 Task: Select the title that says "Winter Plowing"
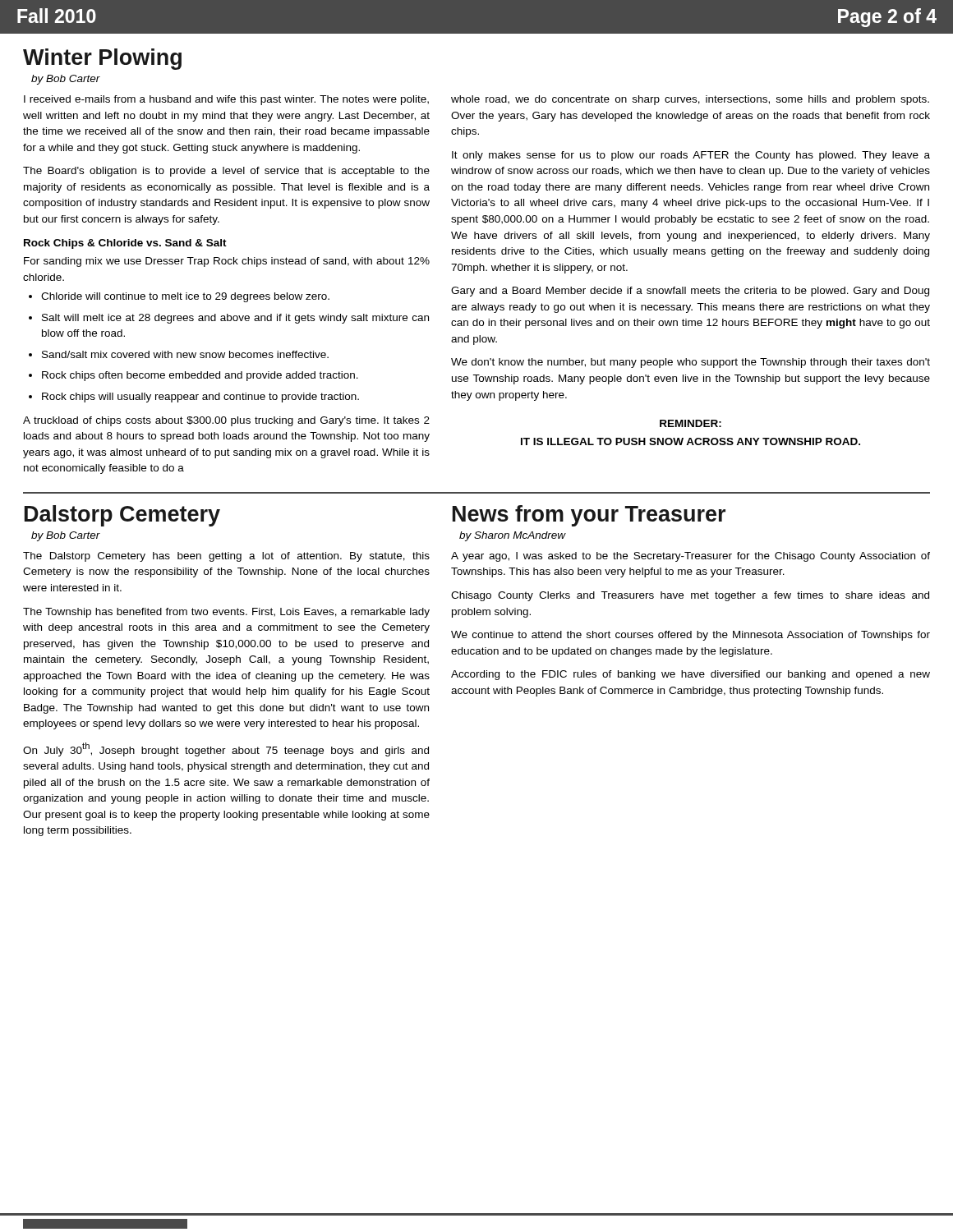click(103, 58)
